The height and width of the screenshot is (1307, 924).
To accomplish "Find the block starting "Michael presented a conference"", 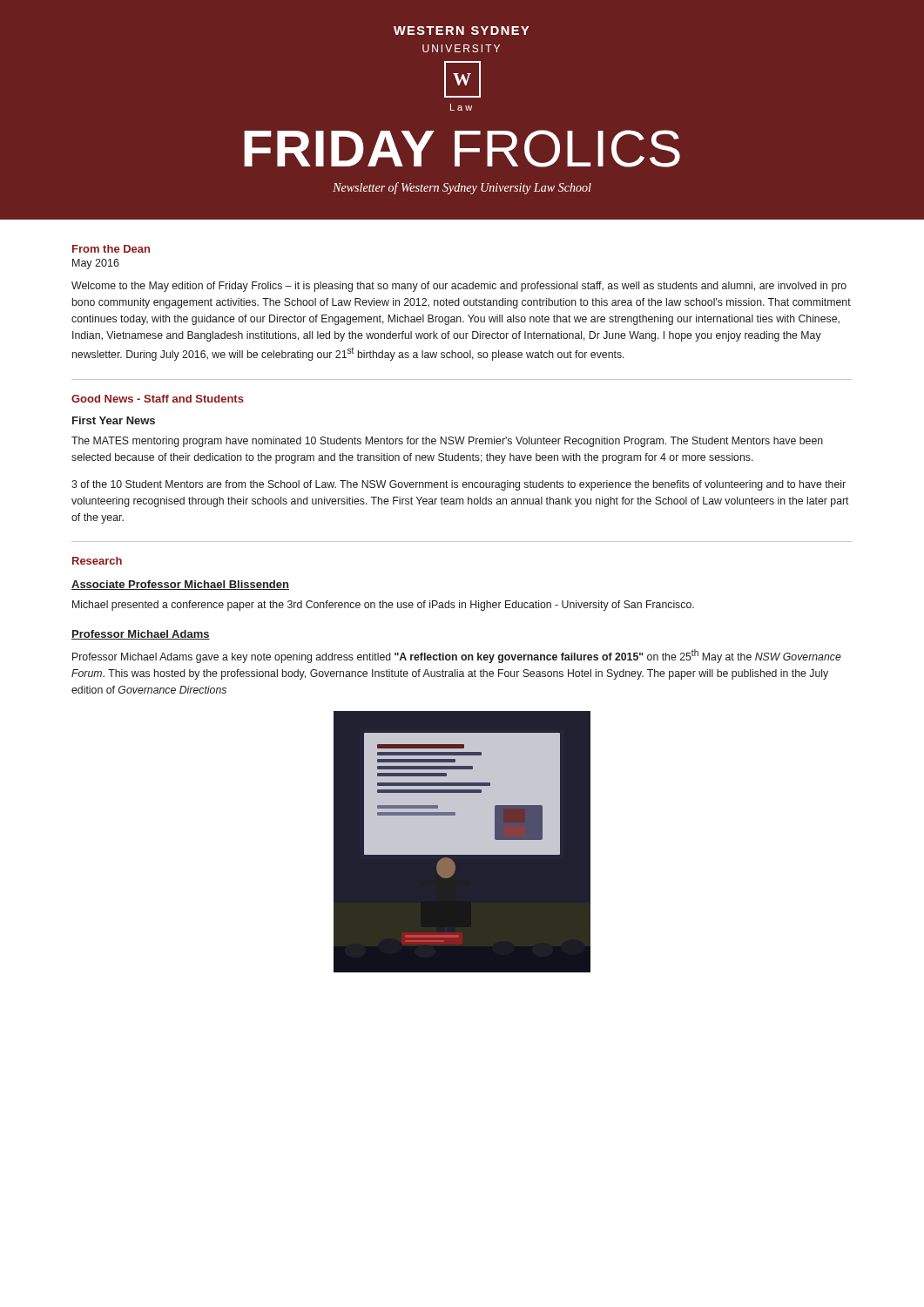I will click(383, 605).
